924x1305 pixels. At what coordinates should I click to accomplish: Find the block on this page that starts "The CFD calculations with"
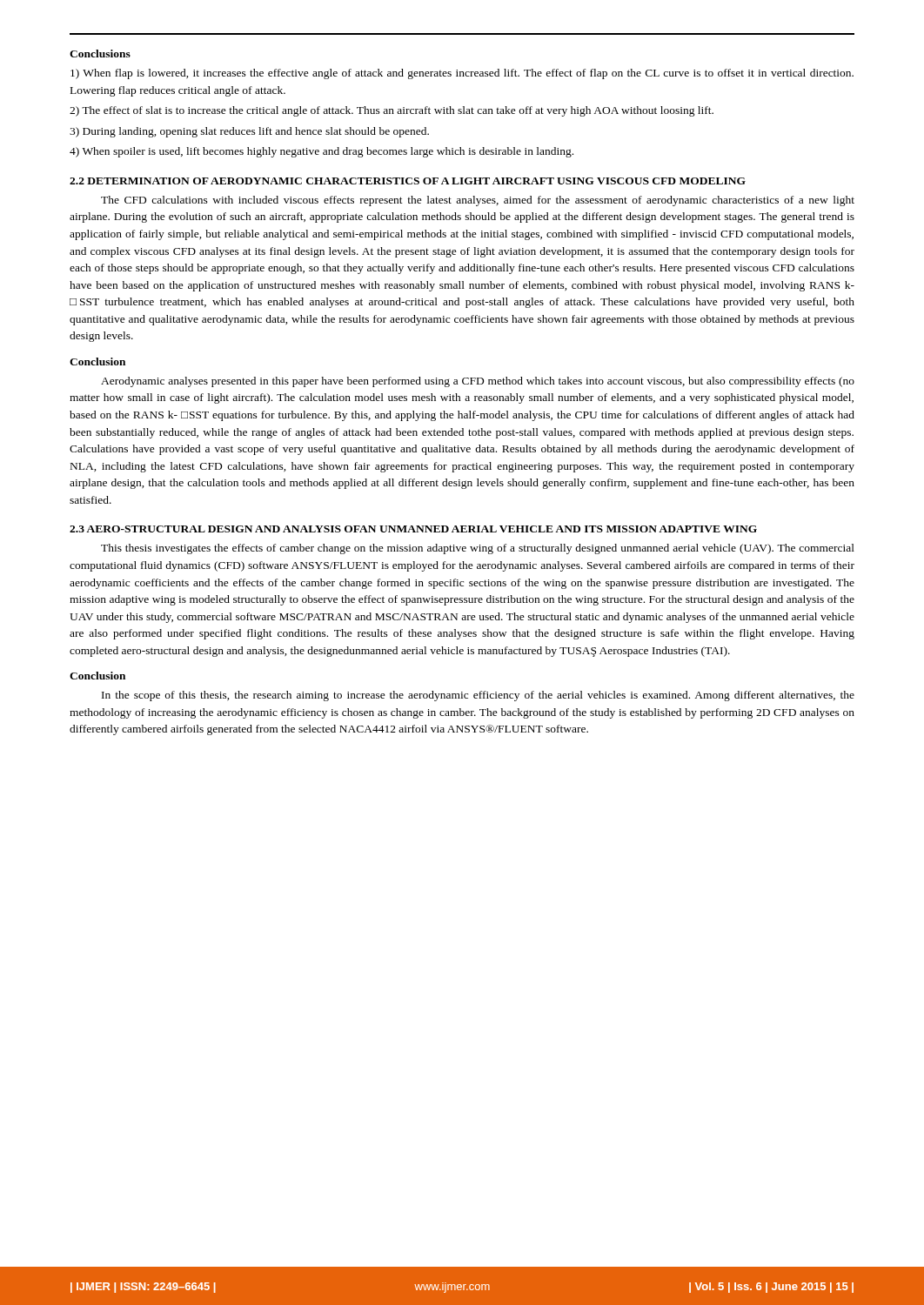tap(462, 268)
